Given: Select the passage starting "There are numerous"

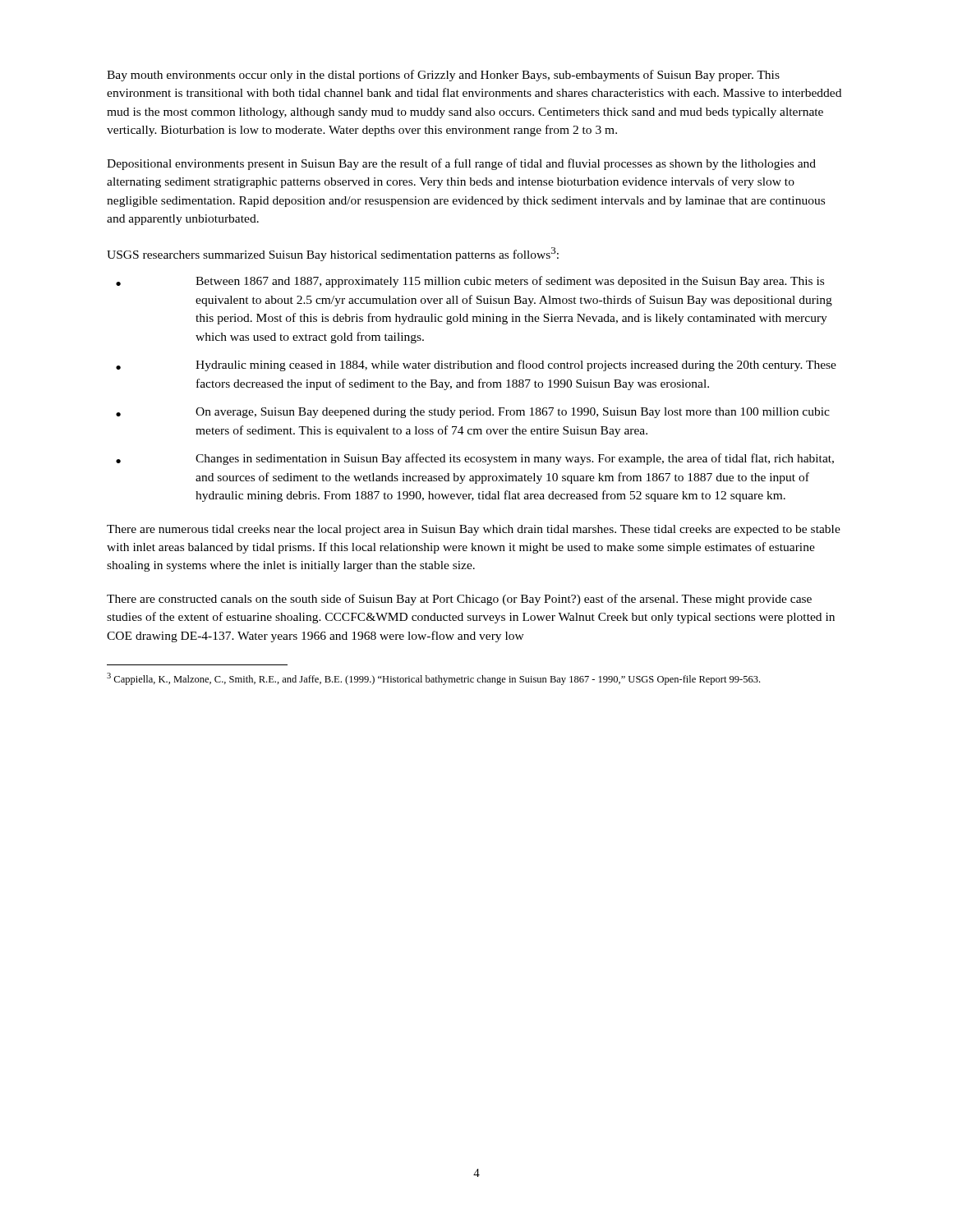Looking at the screenshot, I should pyautogui.click(x=474, y=547).
